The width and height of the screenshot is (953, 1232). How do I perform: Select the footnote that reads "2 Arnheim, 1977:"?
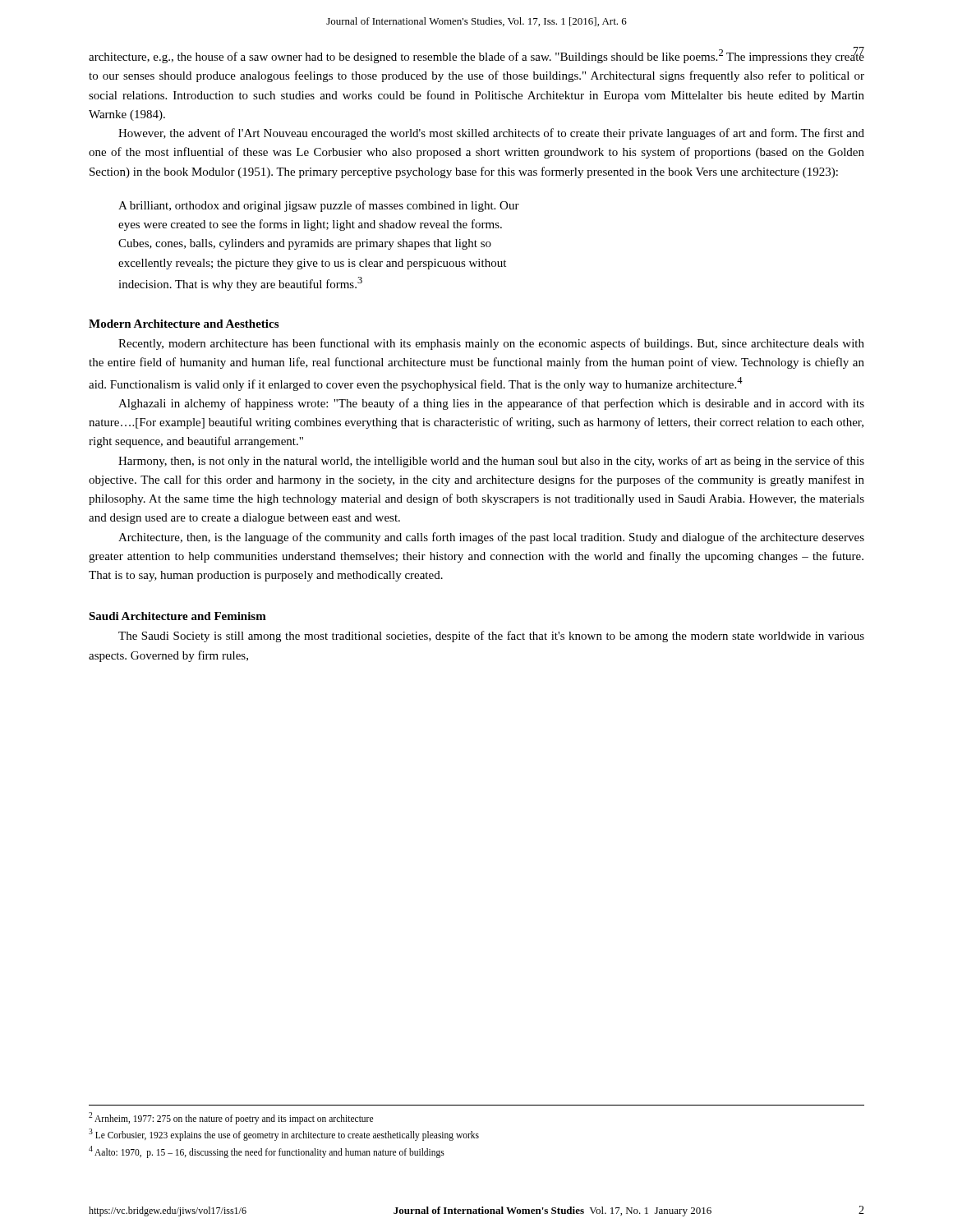(231, 1117)
